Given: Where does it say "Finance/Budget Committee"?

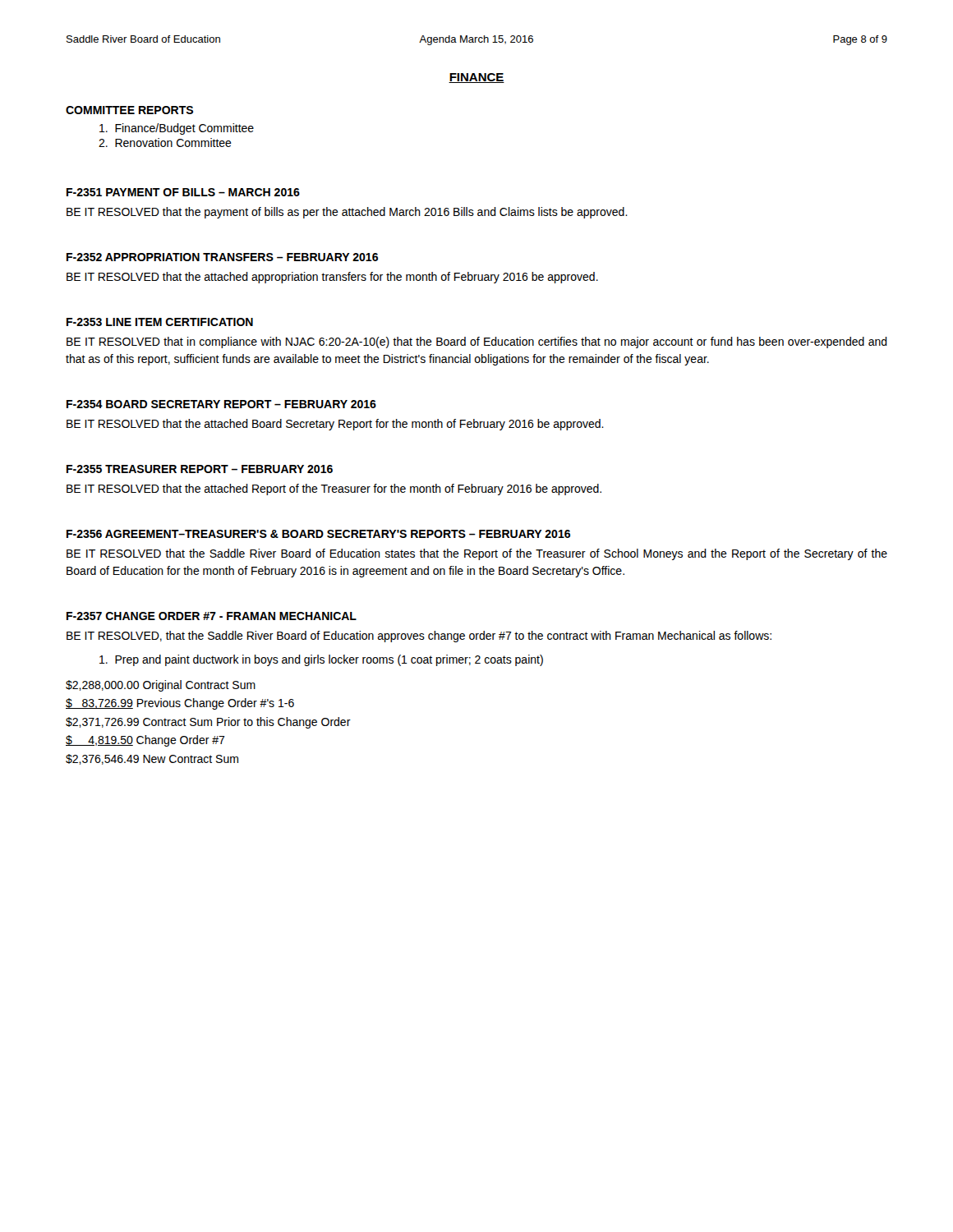Looking at the screenshot, I should coord(176,128).
